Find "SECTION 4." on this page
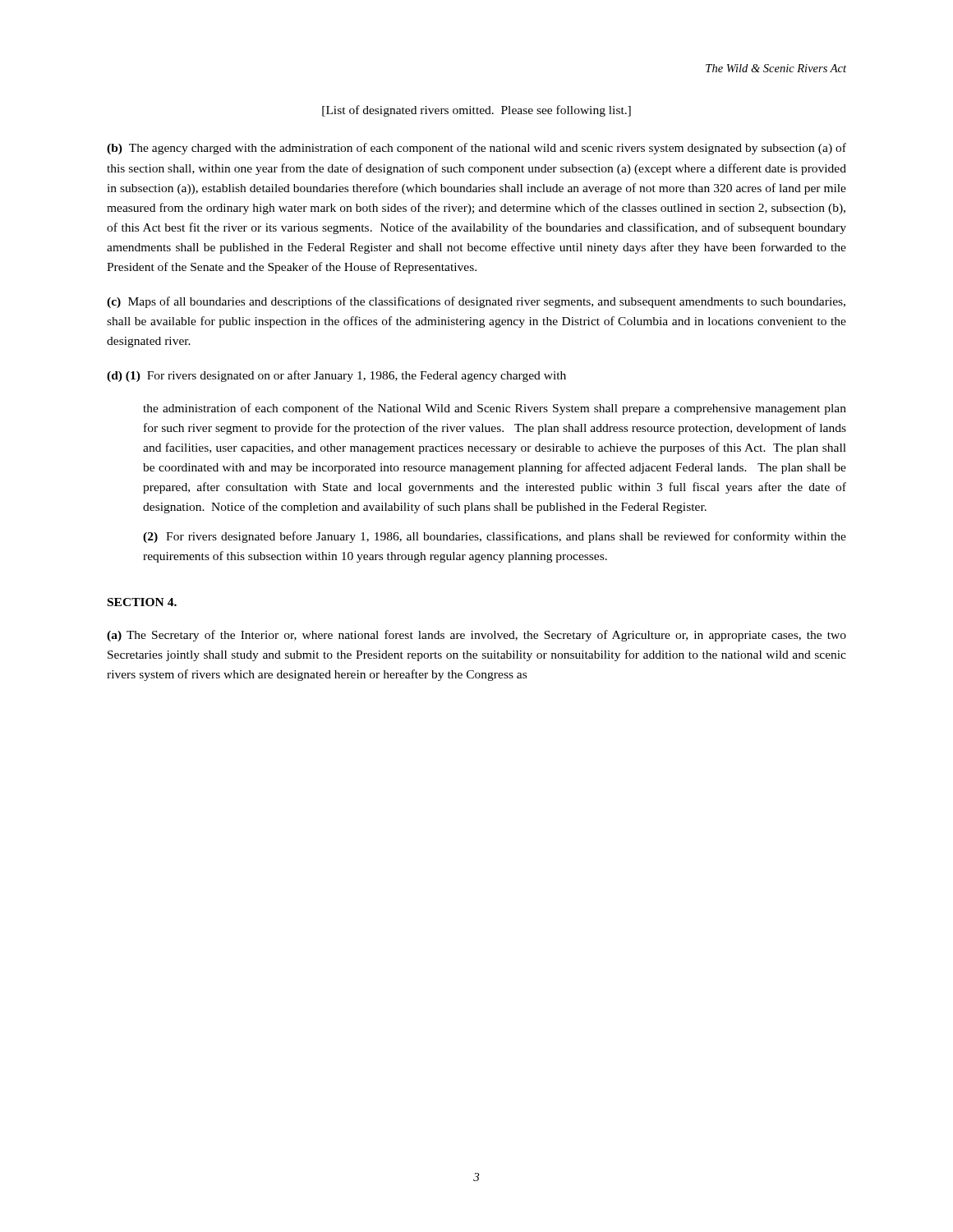The image size is (953, 1232). pos(142,601)
